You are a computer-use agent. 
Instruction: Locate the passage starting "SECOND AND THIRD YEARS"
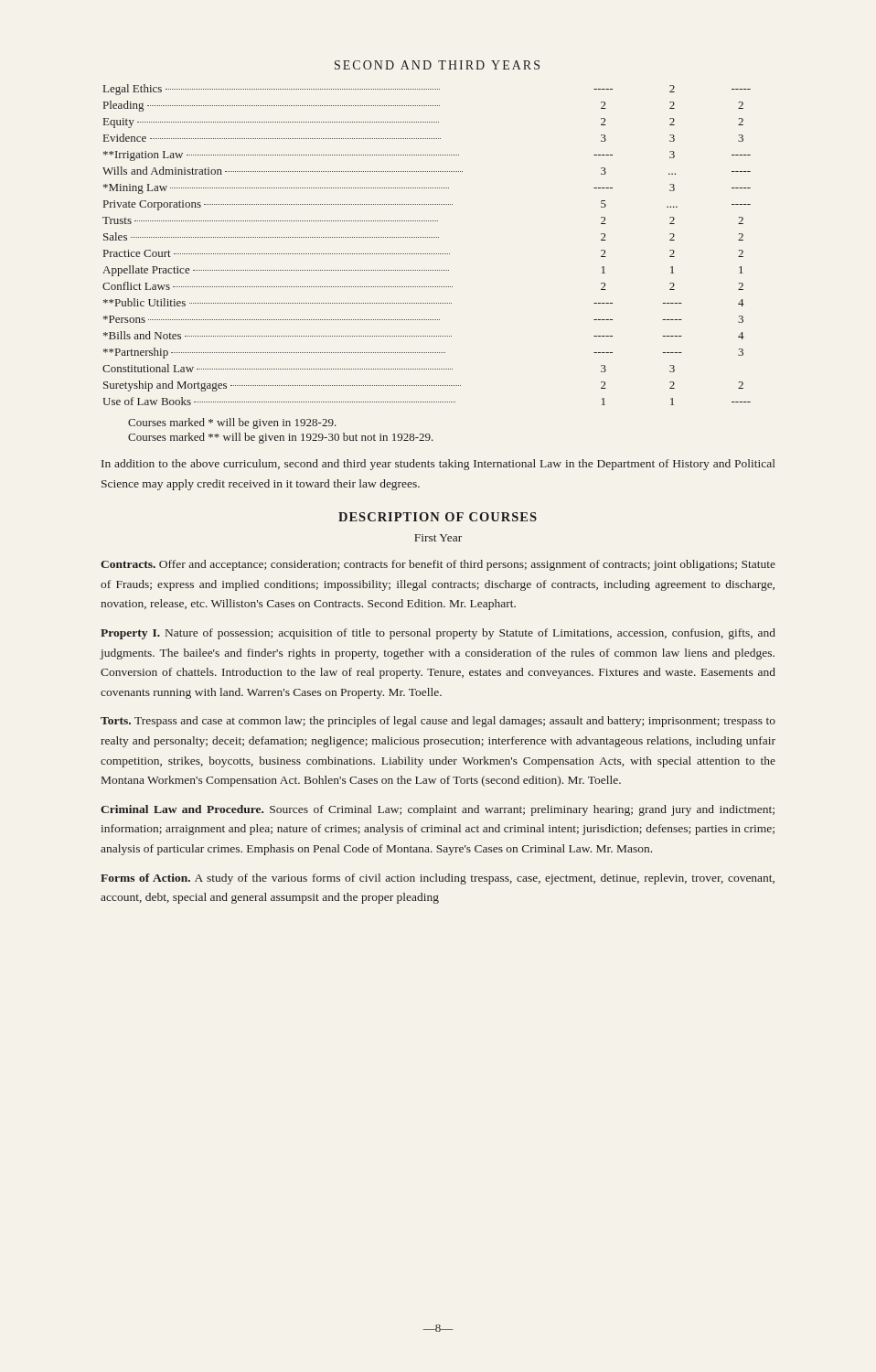click(x=438, y=65)
